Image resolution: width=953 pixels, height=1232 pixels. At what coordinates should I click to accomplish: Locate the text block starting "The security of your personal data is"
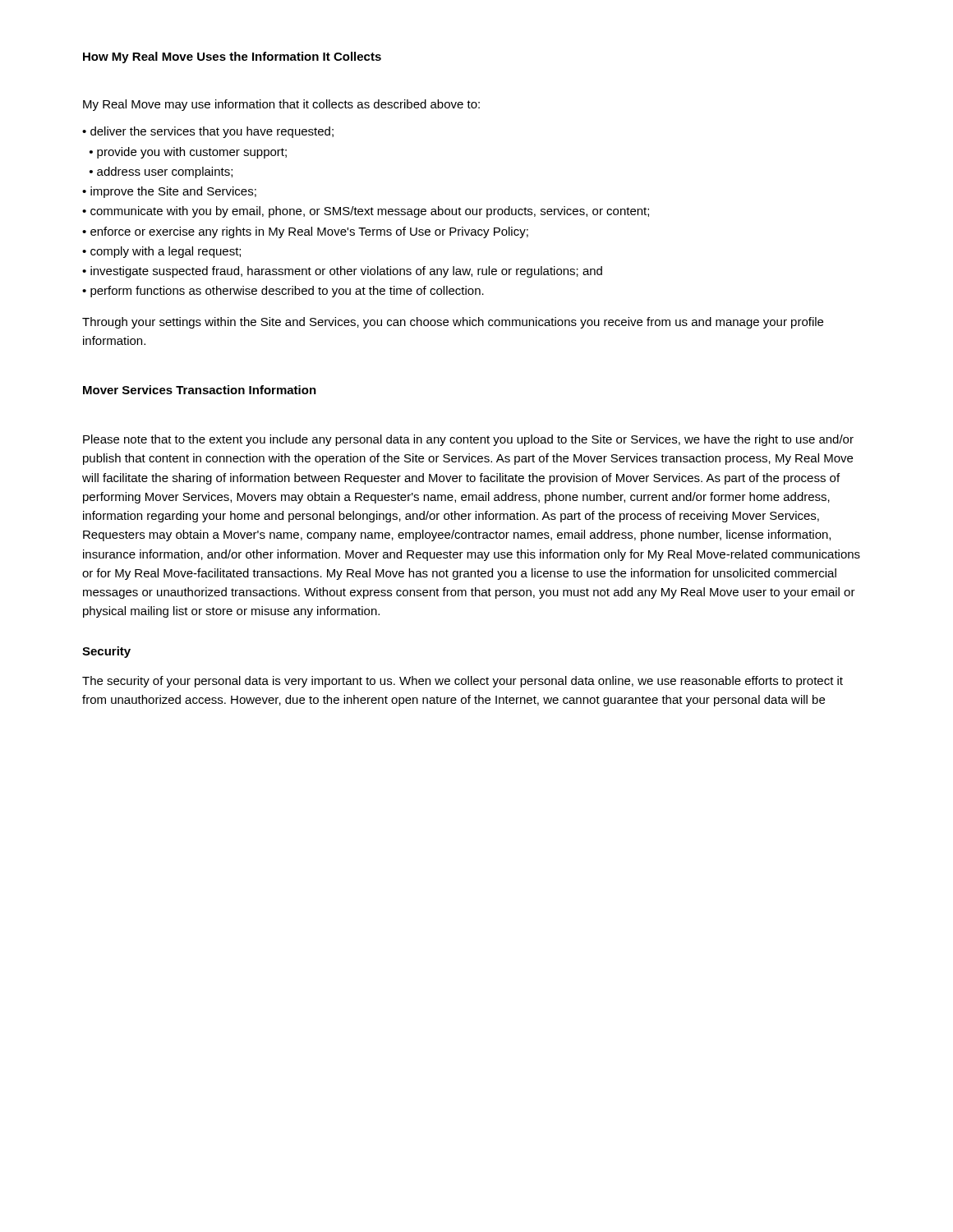[x=463, y=690]
